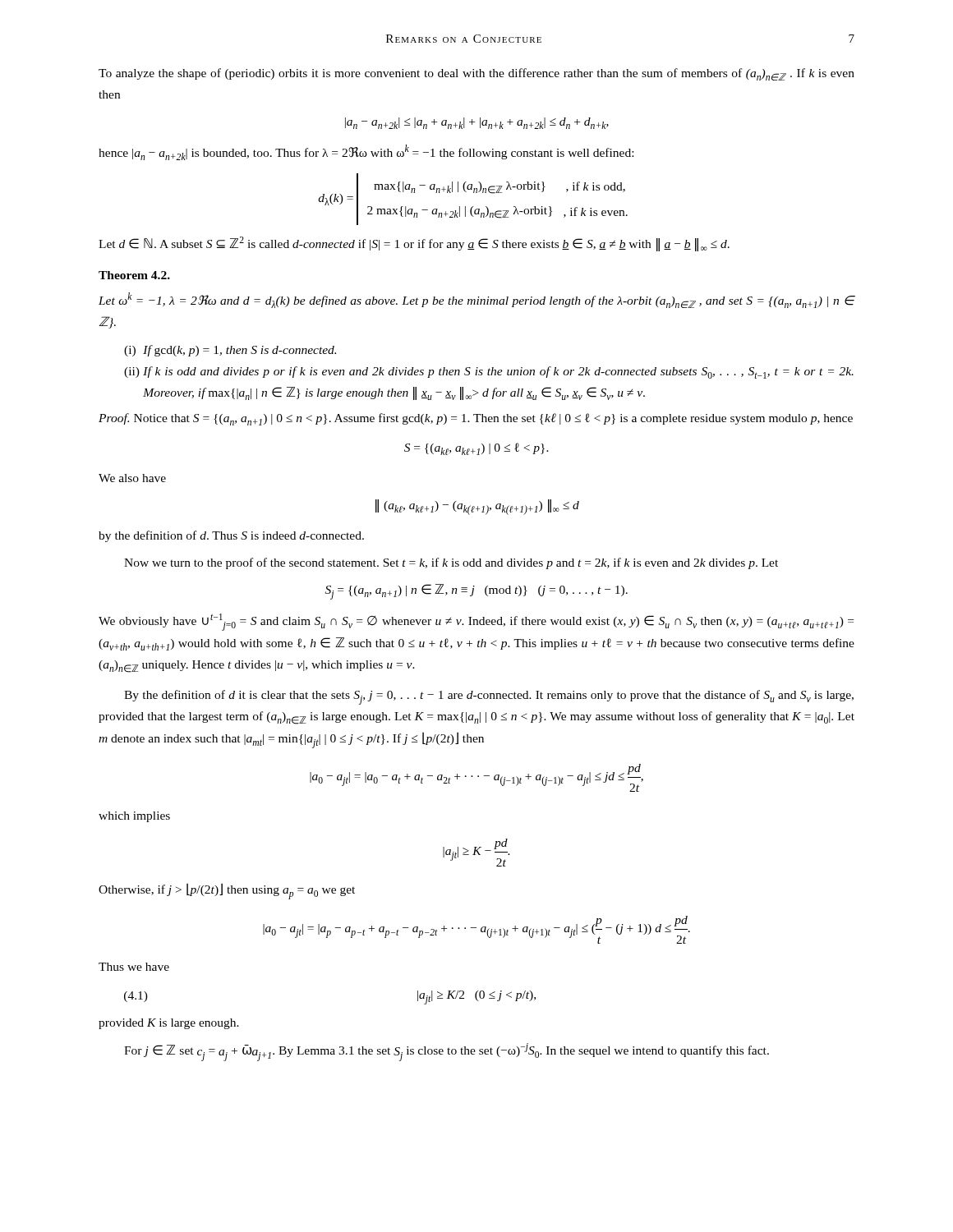This screenshot has height=1232, width=953.
Task: Locate the text starting "by the definition of d."
Action: tap(476, 549)
